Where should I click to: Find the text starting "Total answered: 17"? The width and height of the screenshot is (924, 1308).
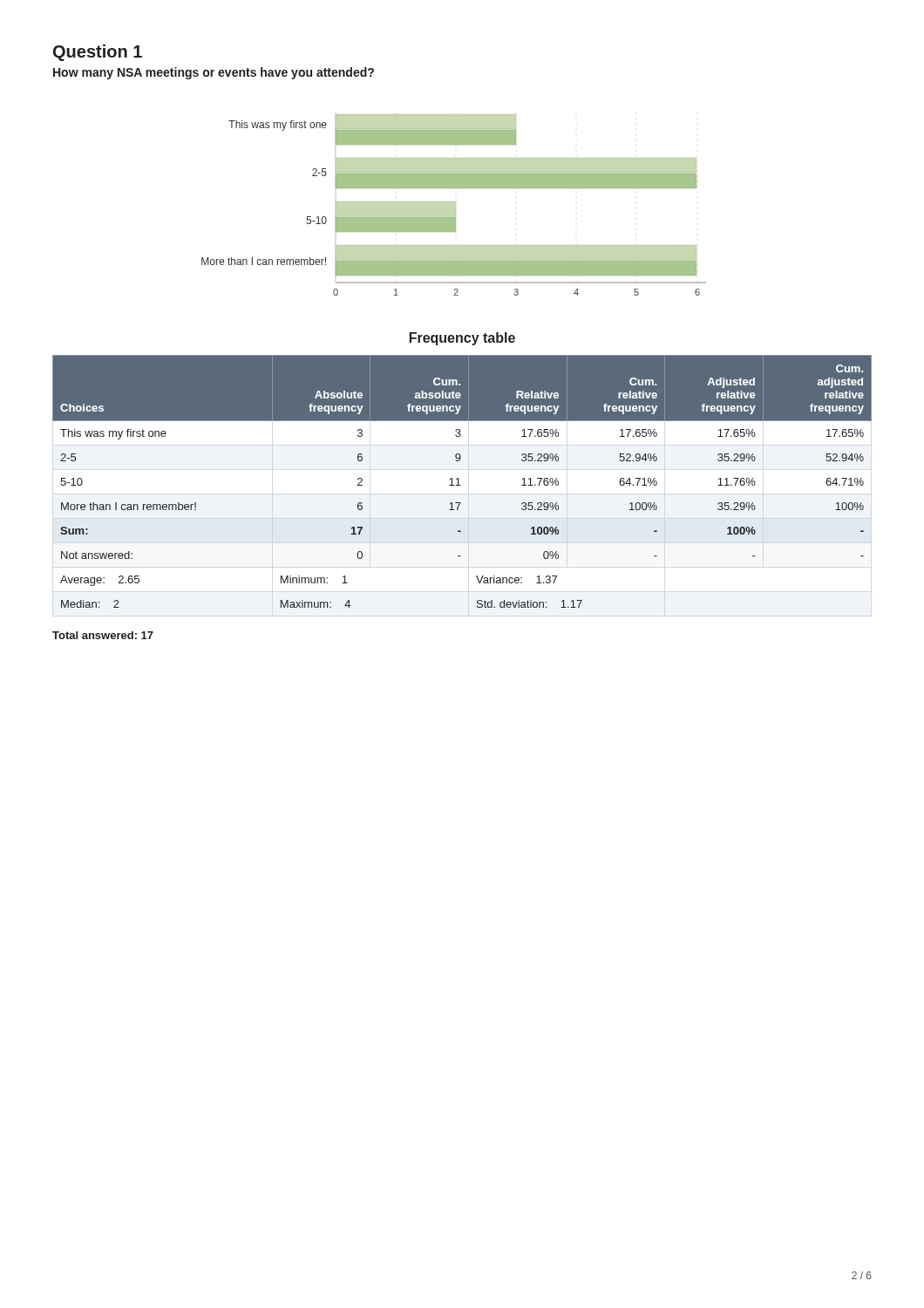(x=103, y=635)
